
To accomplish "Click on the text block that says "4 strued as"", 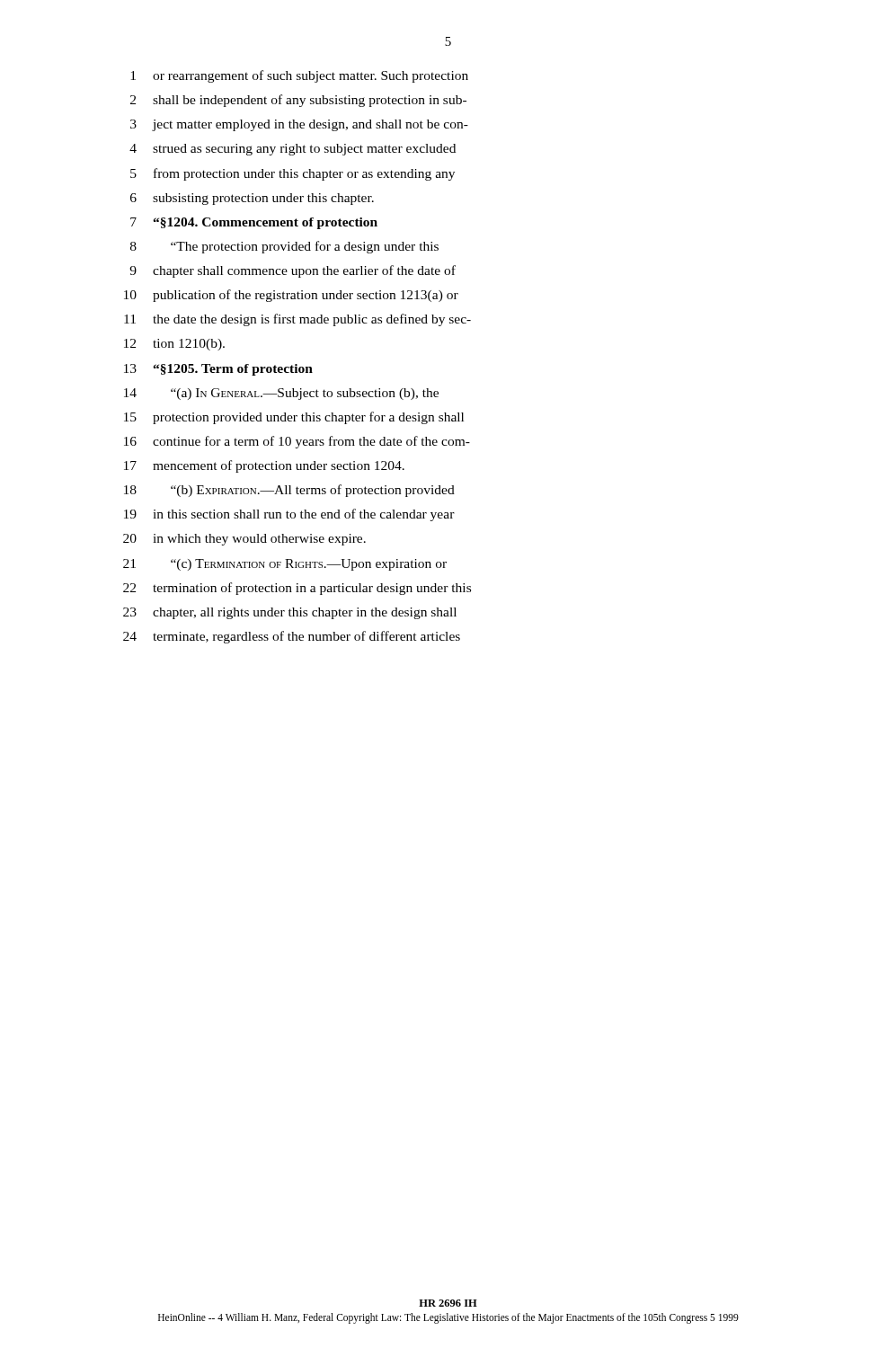I will (454, 148).
